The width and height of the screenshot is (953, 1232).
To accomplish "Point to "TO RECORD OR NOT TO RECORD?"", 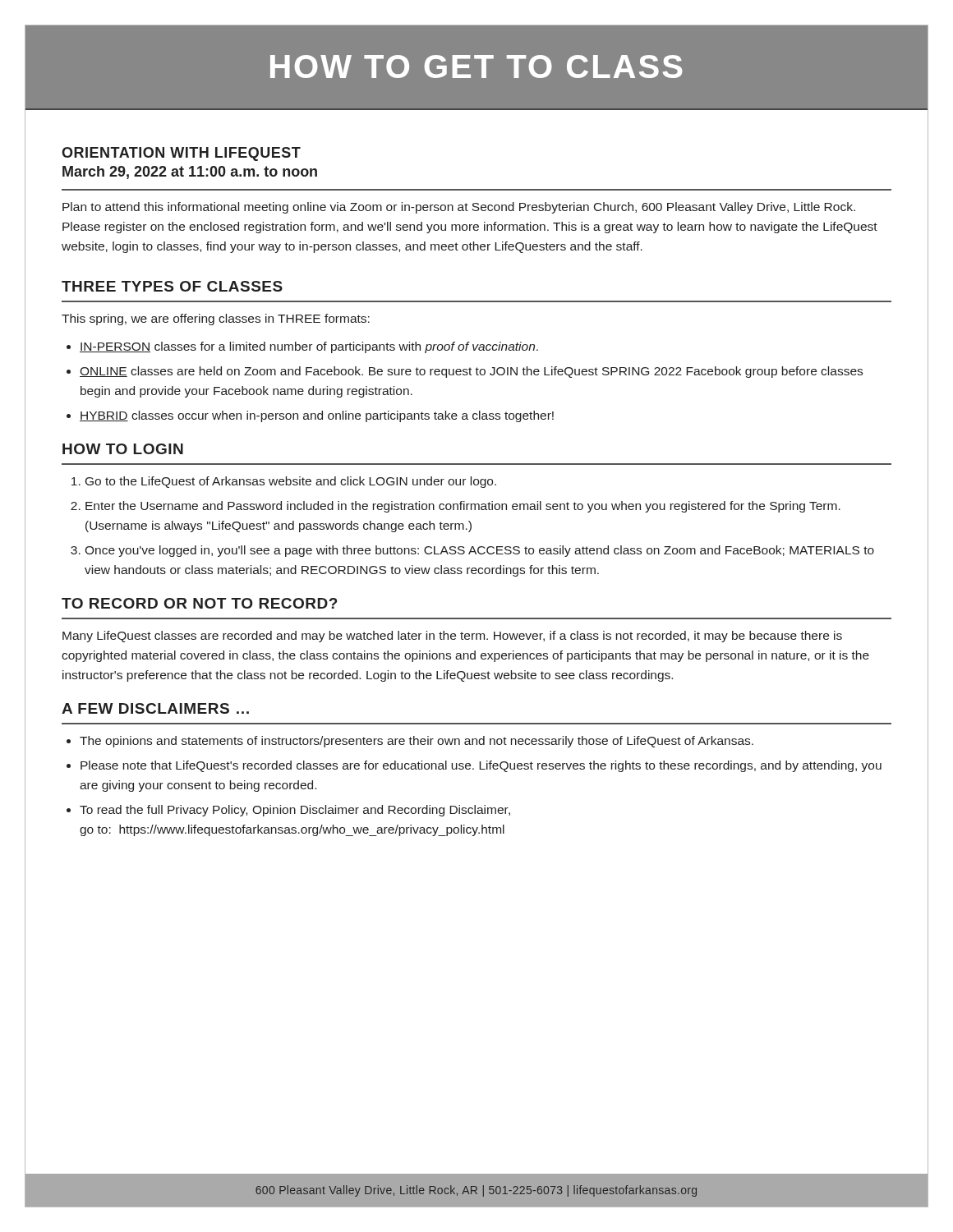I will 200,603.
